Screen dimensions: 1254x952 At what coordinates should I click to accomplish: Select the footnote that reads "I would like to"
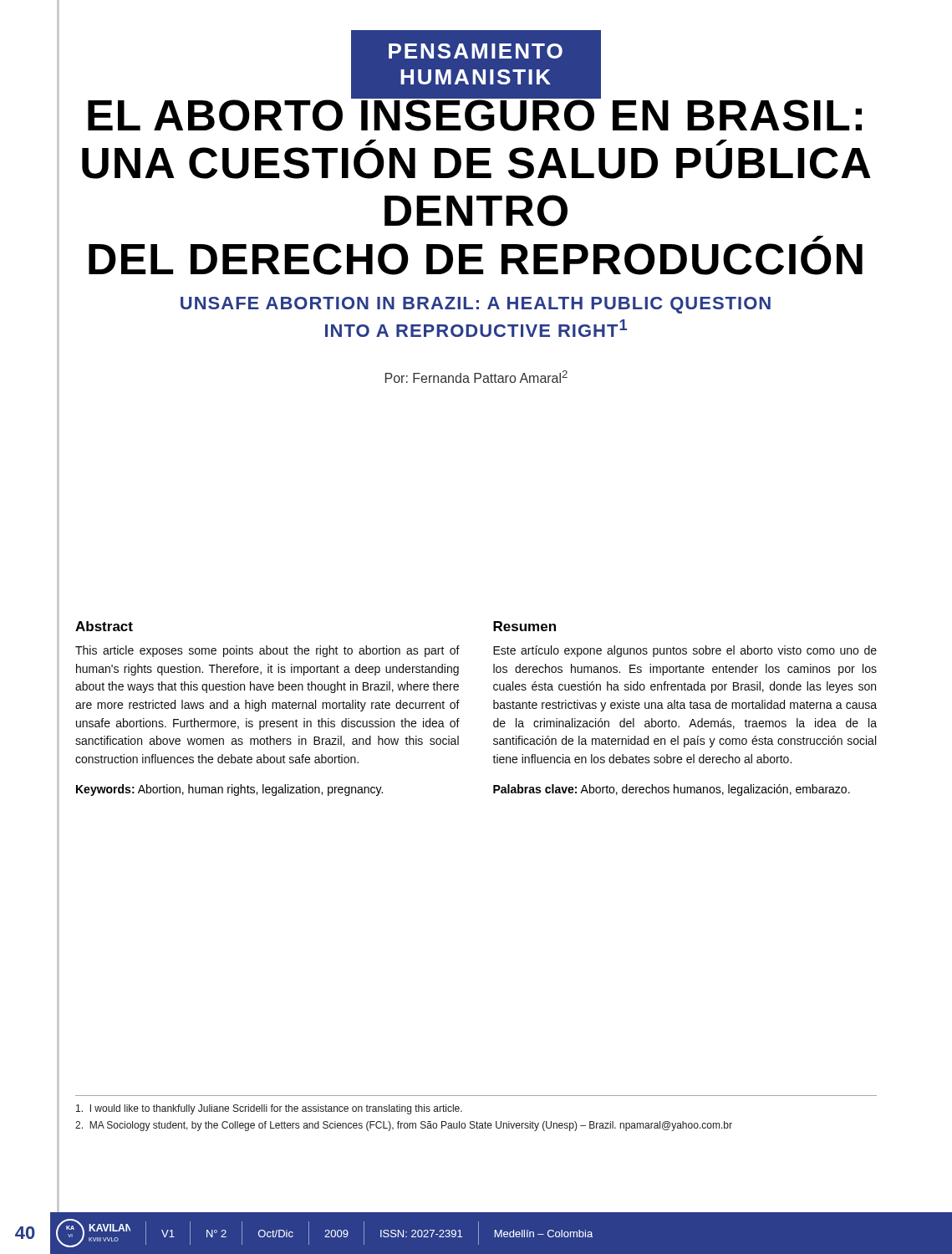(x=269, y=1109)
